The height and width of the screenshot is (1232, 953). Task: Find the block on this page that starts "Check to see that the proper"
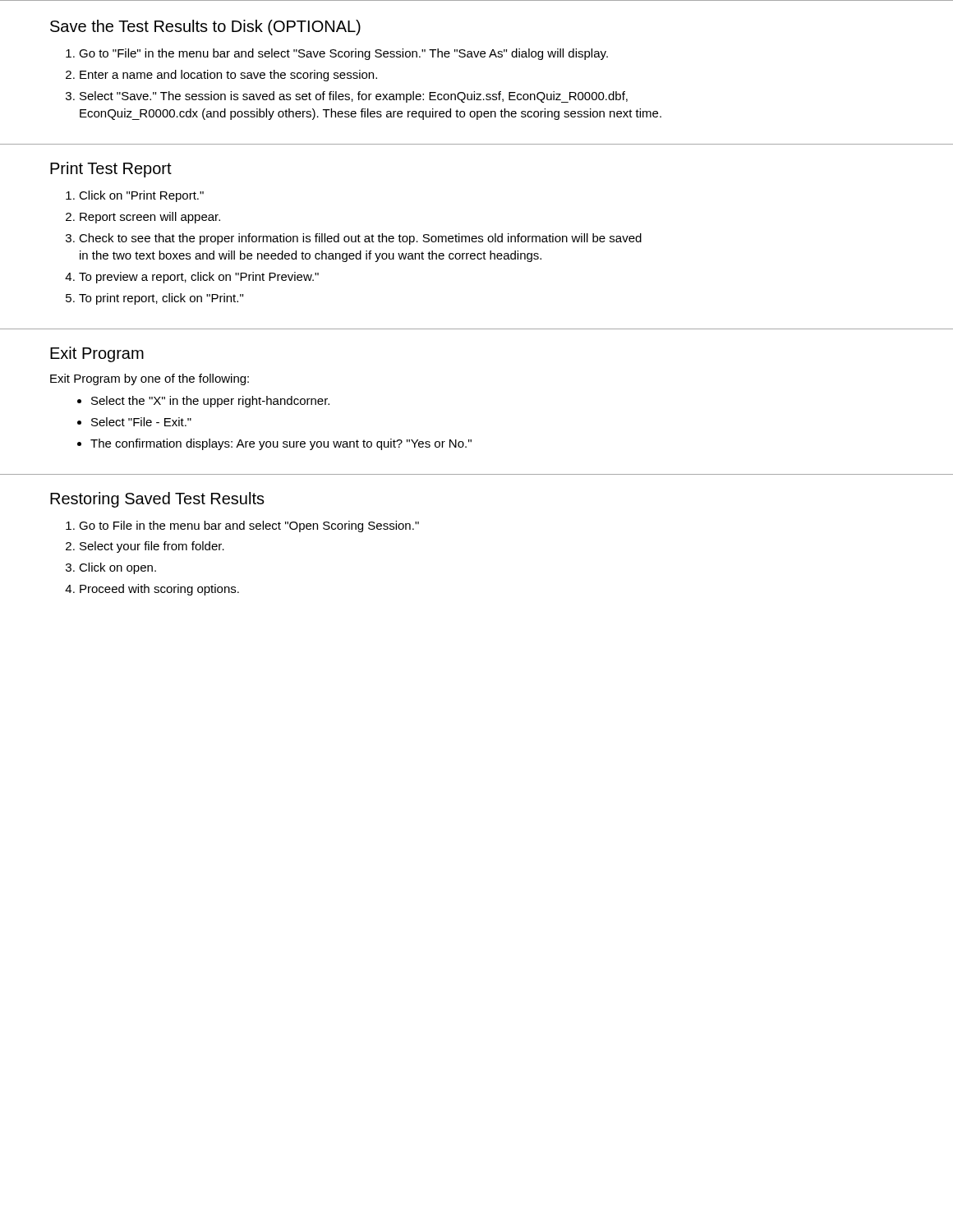tap(360, 246)
